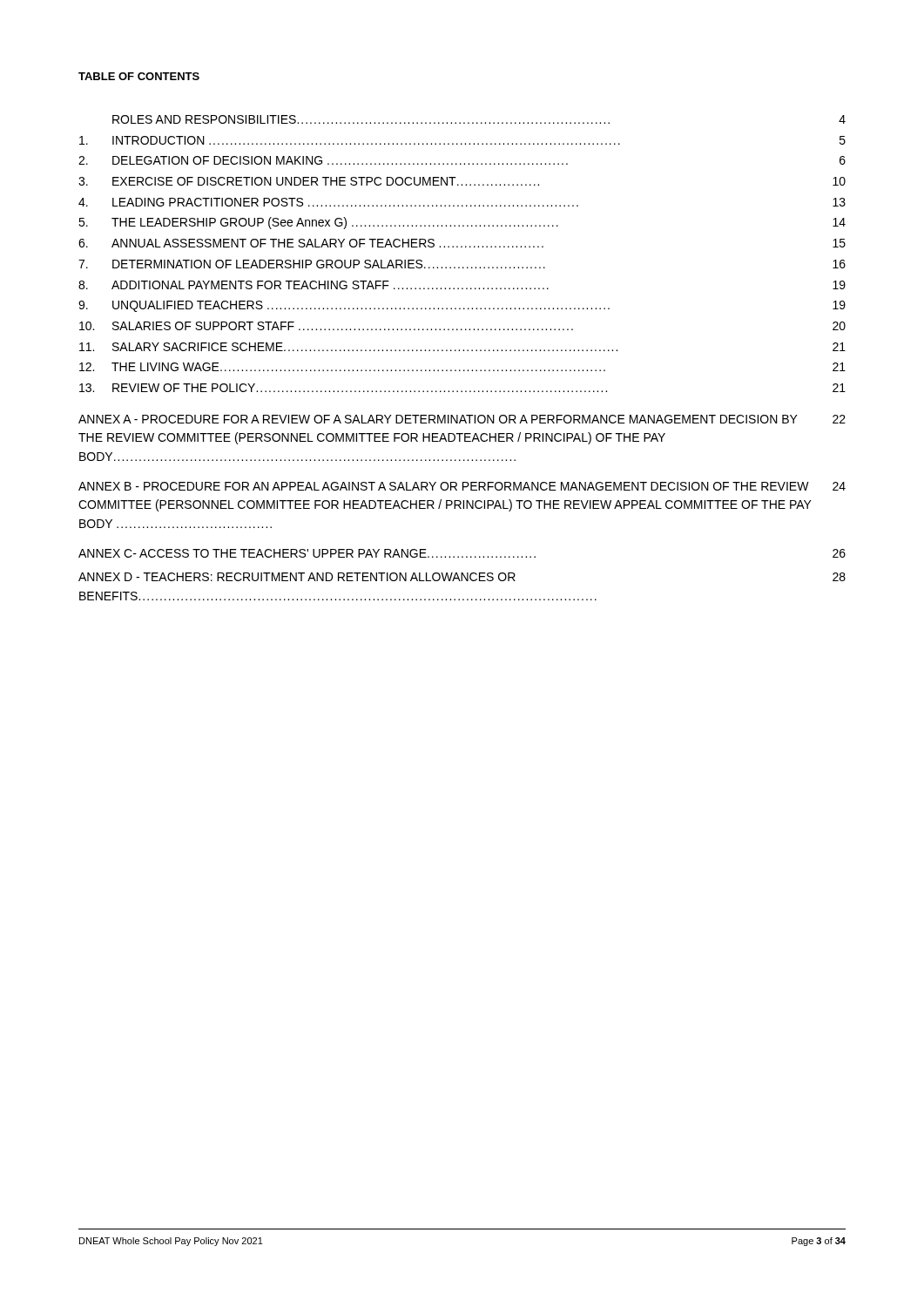
Task: Click on the list item that reads "3. EXERCISE OF DISCRETION UNDER THE STPC"
Action: [462, 182]
